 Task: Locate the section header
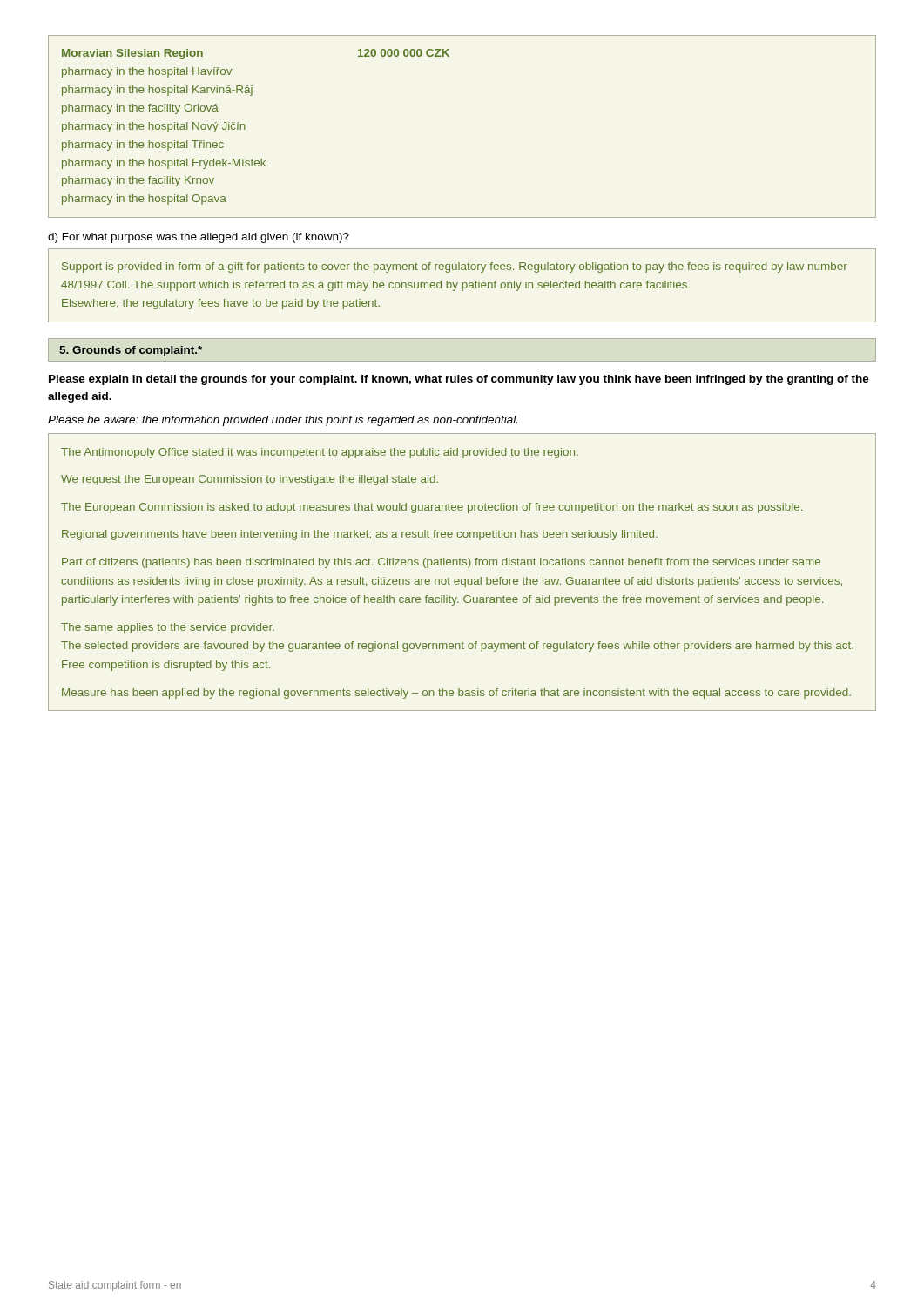[131, 350]
